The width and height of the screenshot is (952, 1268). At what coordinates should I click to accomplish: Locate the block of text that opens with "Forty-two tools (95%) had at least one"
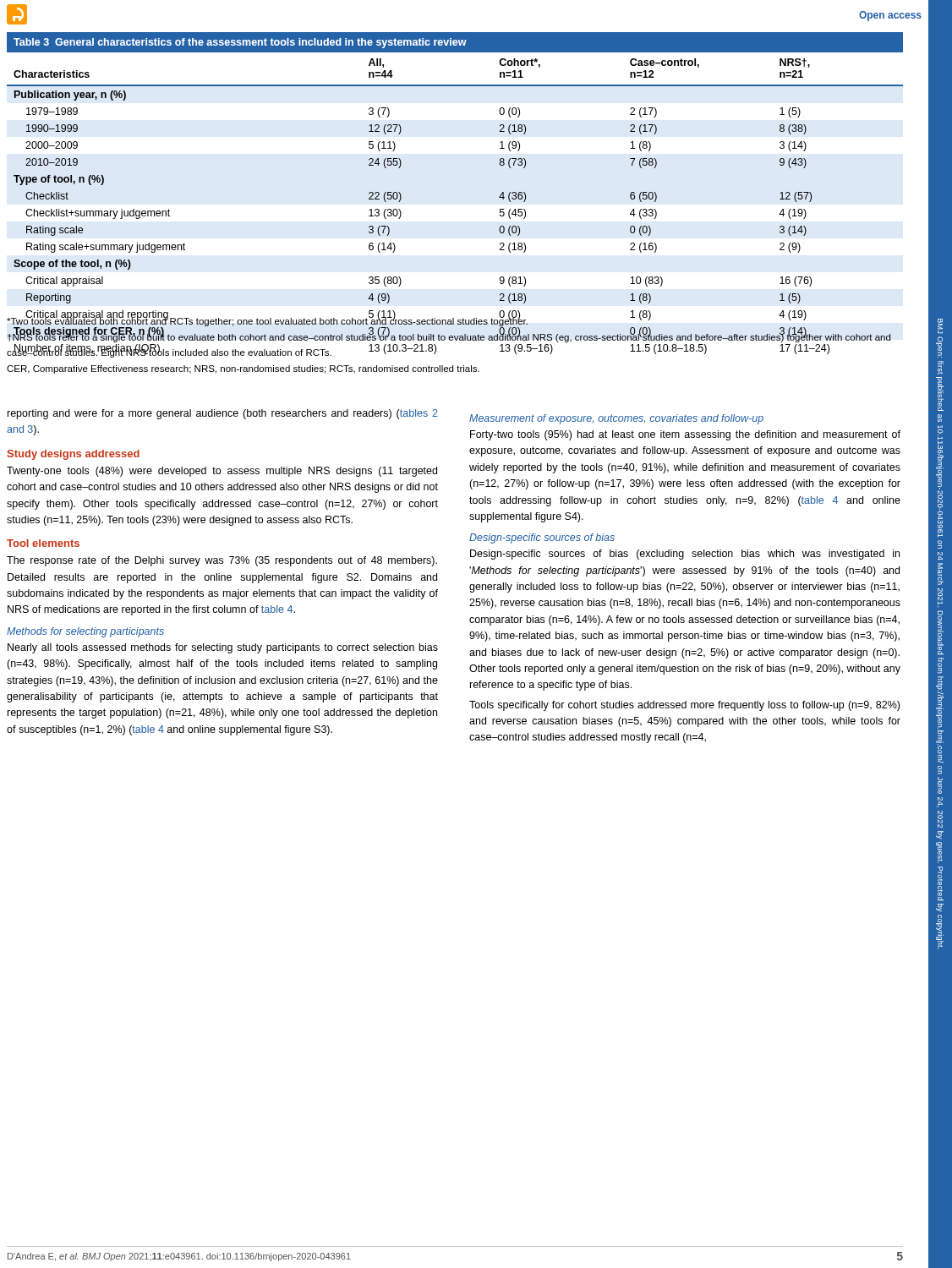tap(685, 475)
